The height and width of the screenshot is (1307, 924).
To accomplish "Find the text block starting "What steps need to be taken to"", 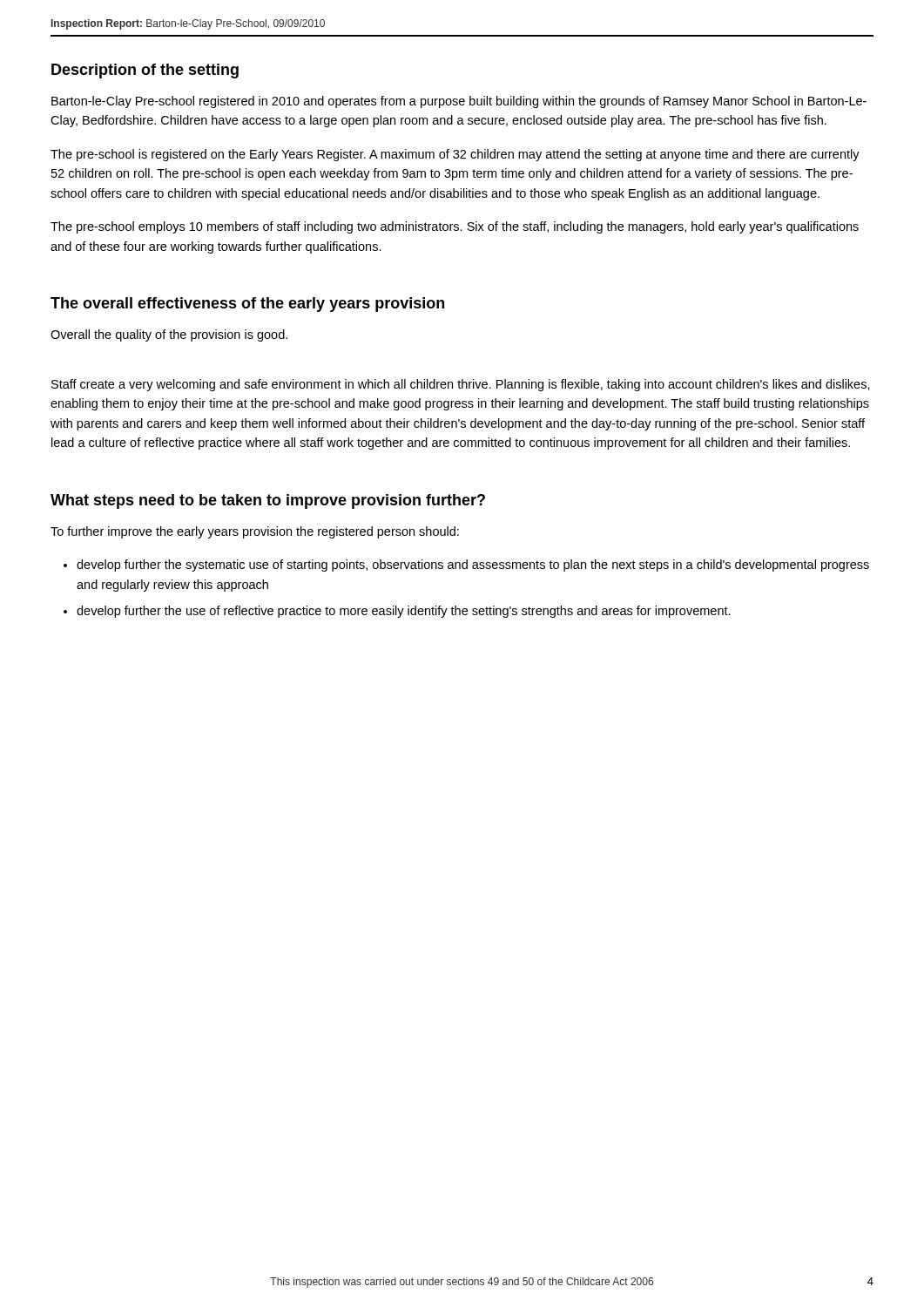I will pyautogui.click(x=268, y=500).
